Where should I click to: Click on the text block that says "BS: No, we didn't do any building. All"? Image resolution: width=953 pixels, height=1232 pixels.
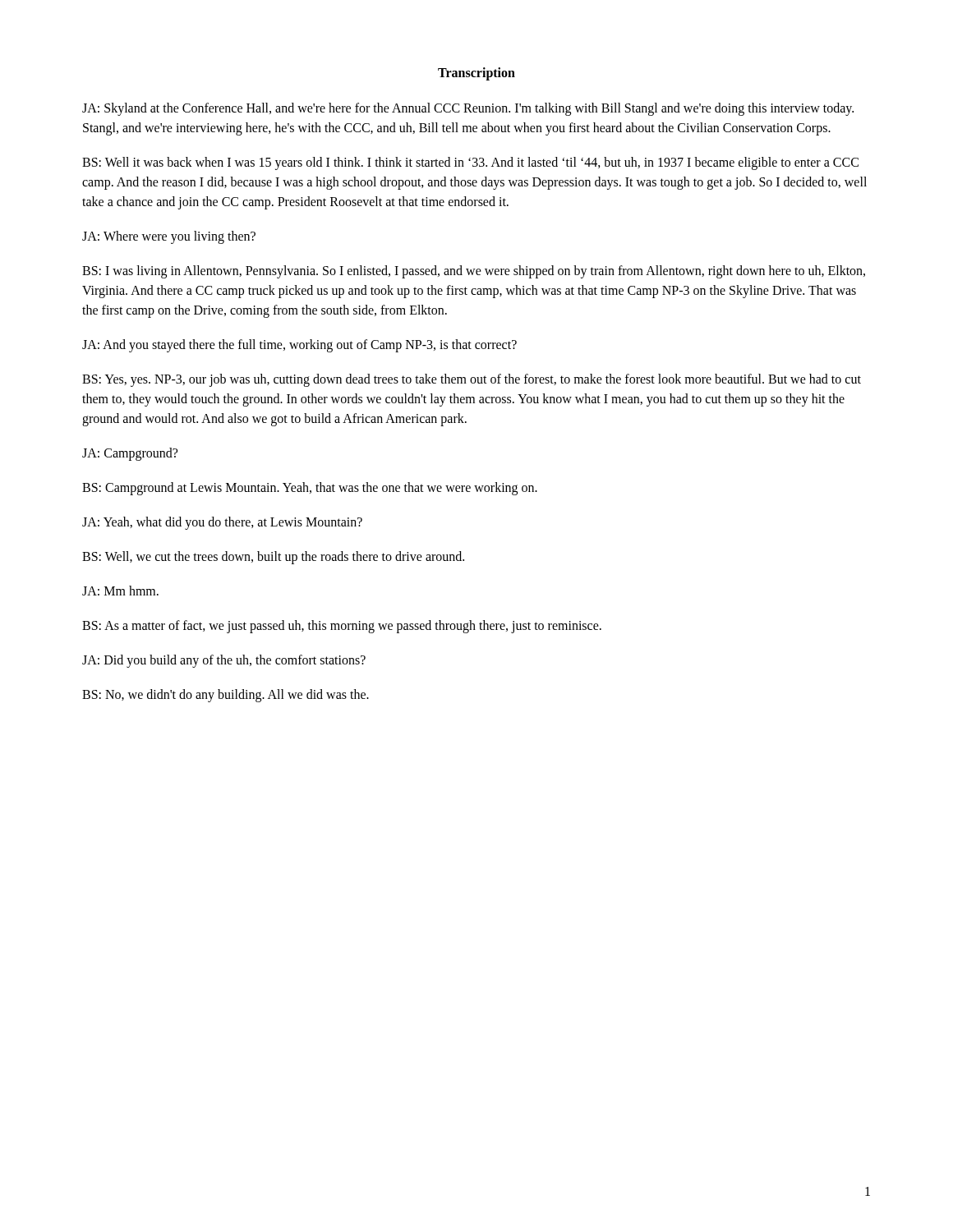(226, 694)
